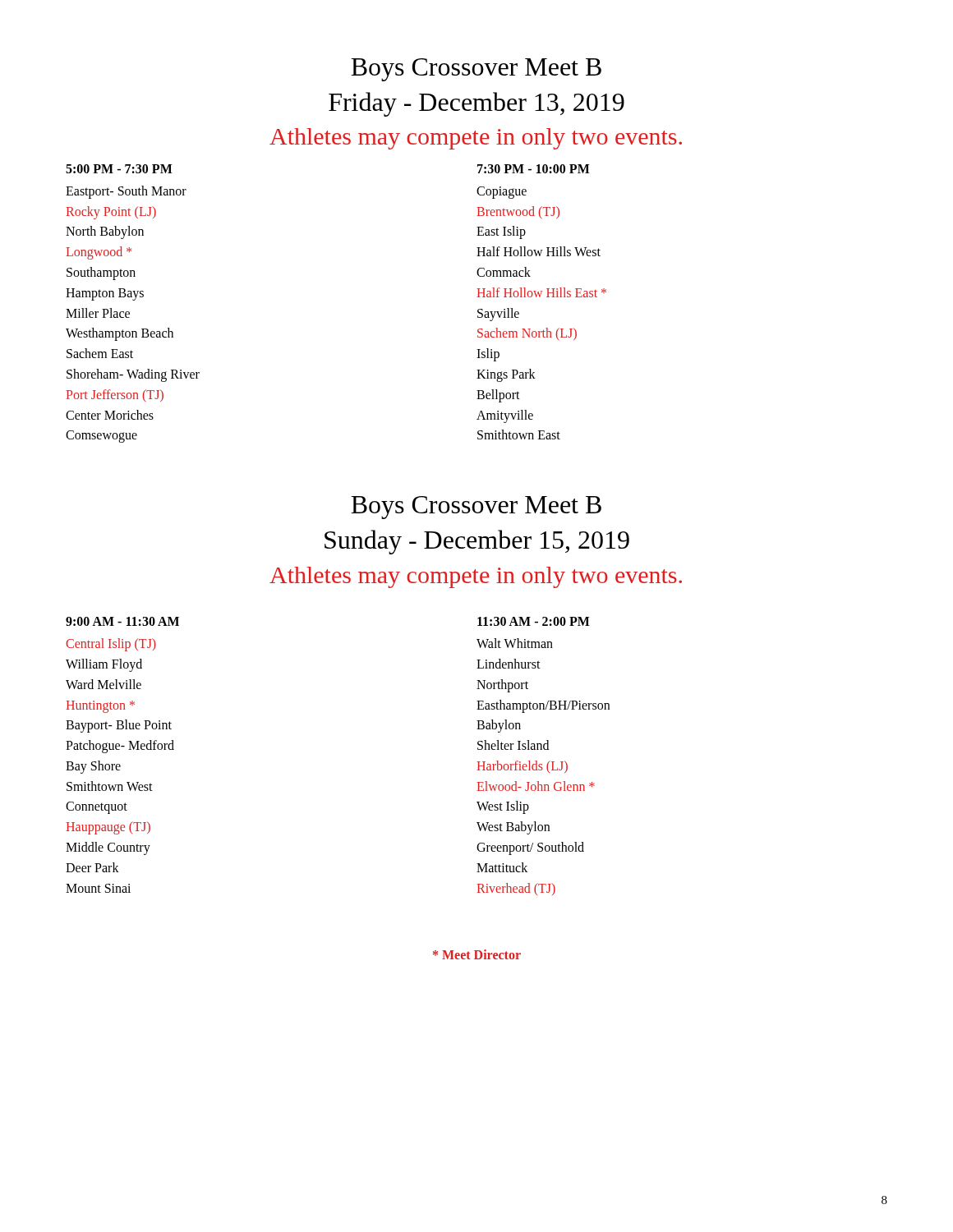Locate the list item containing "Harborfields (LJ)"
The width and height of the screenshot is (953, 1232).
[522, 766]
